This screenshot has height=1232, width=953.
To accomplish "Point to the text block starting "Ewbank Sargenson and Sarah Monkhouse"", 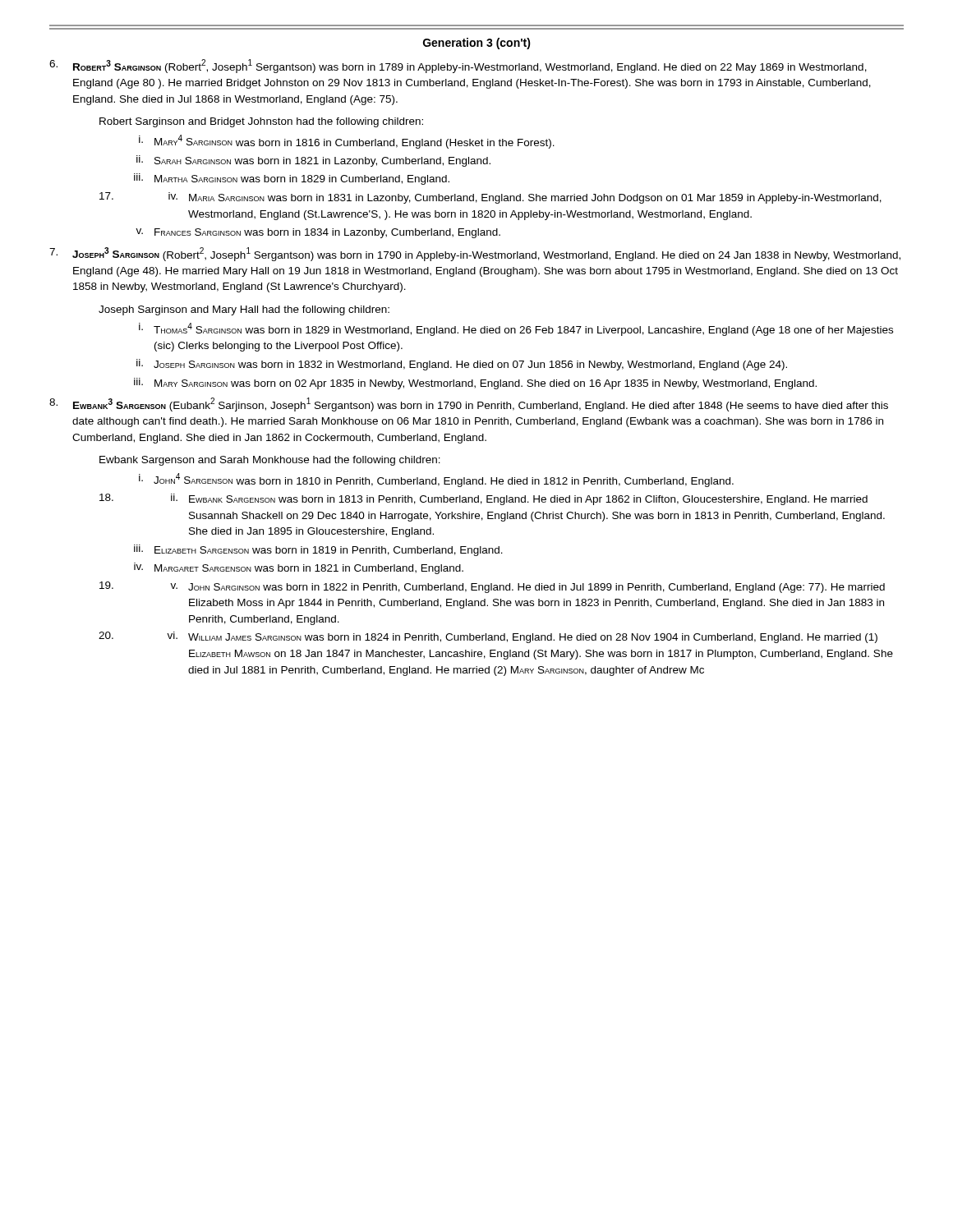I will coord(270,460).
